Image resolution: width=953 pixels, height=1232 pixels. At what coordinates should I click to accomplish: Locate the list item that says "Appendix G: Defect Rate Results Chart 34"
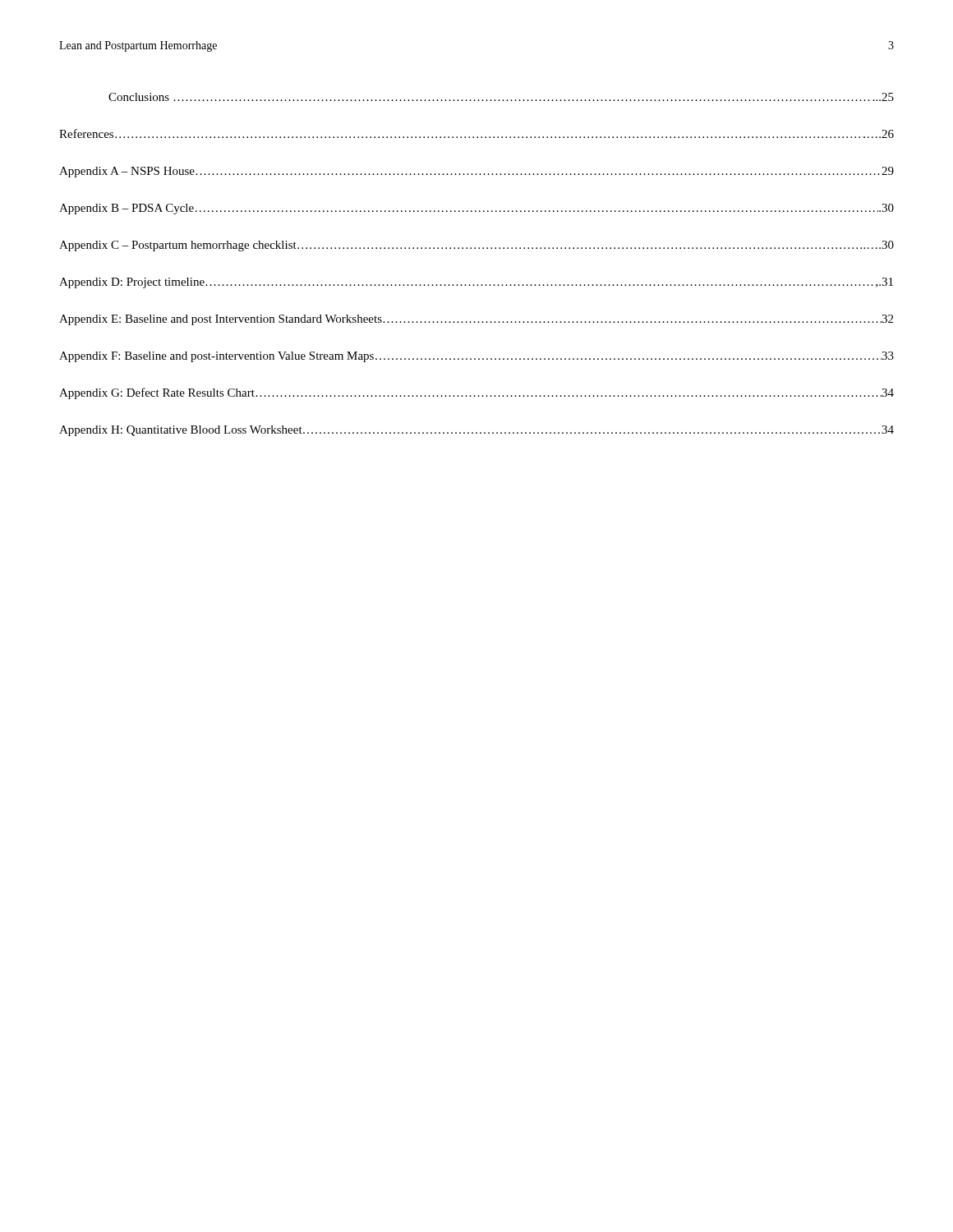click(476, 393)
